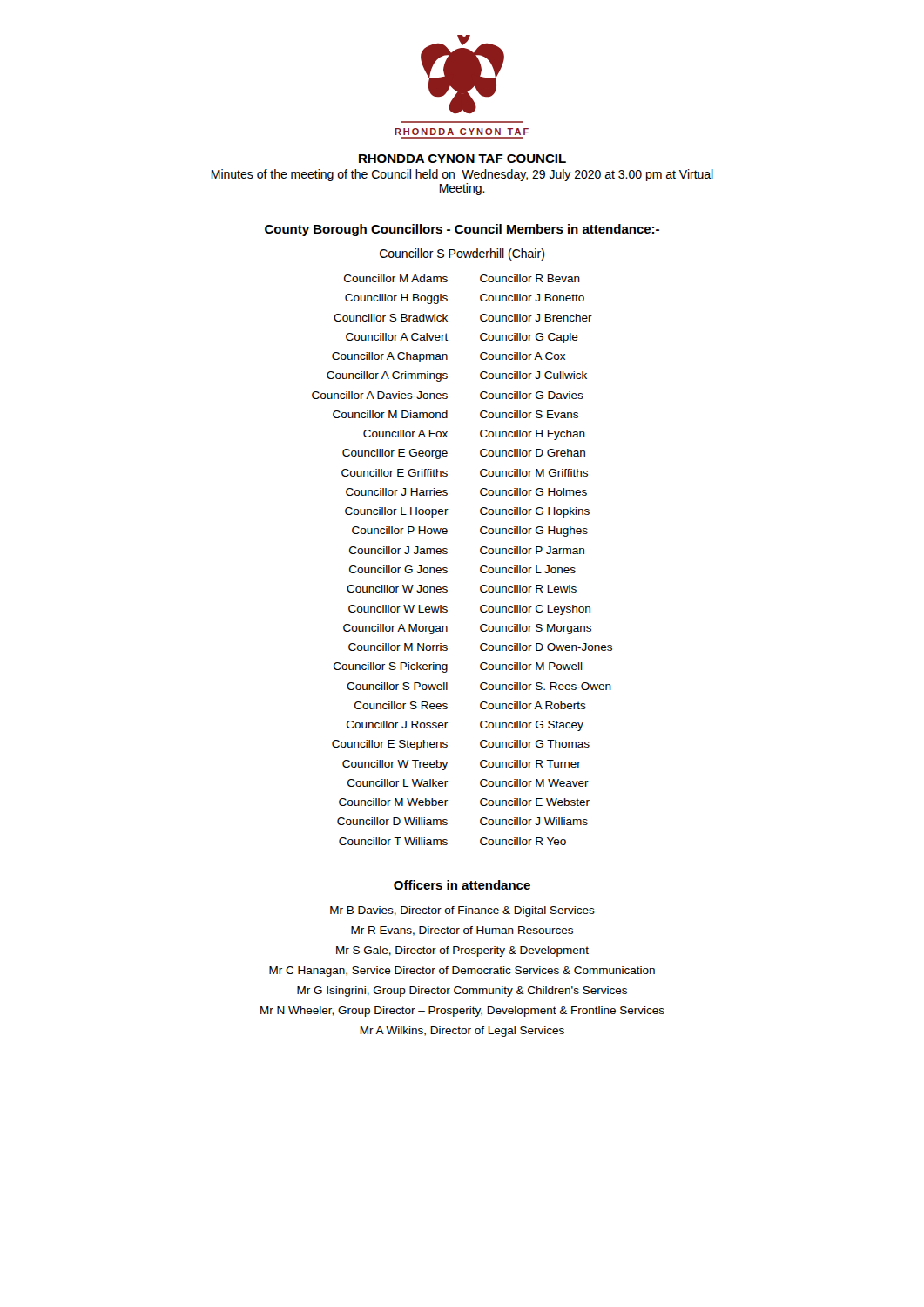The width and height of the screenshot is (924, 1307).
Task: Locate the element starting "Councillor P Jarman"
Action: click(532, 550)
